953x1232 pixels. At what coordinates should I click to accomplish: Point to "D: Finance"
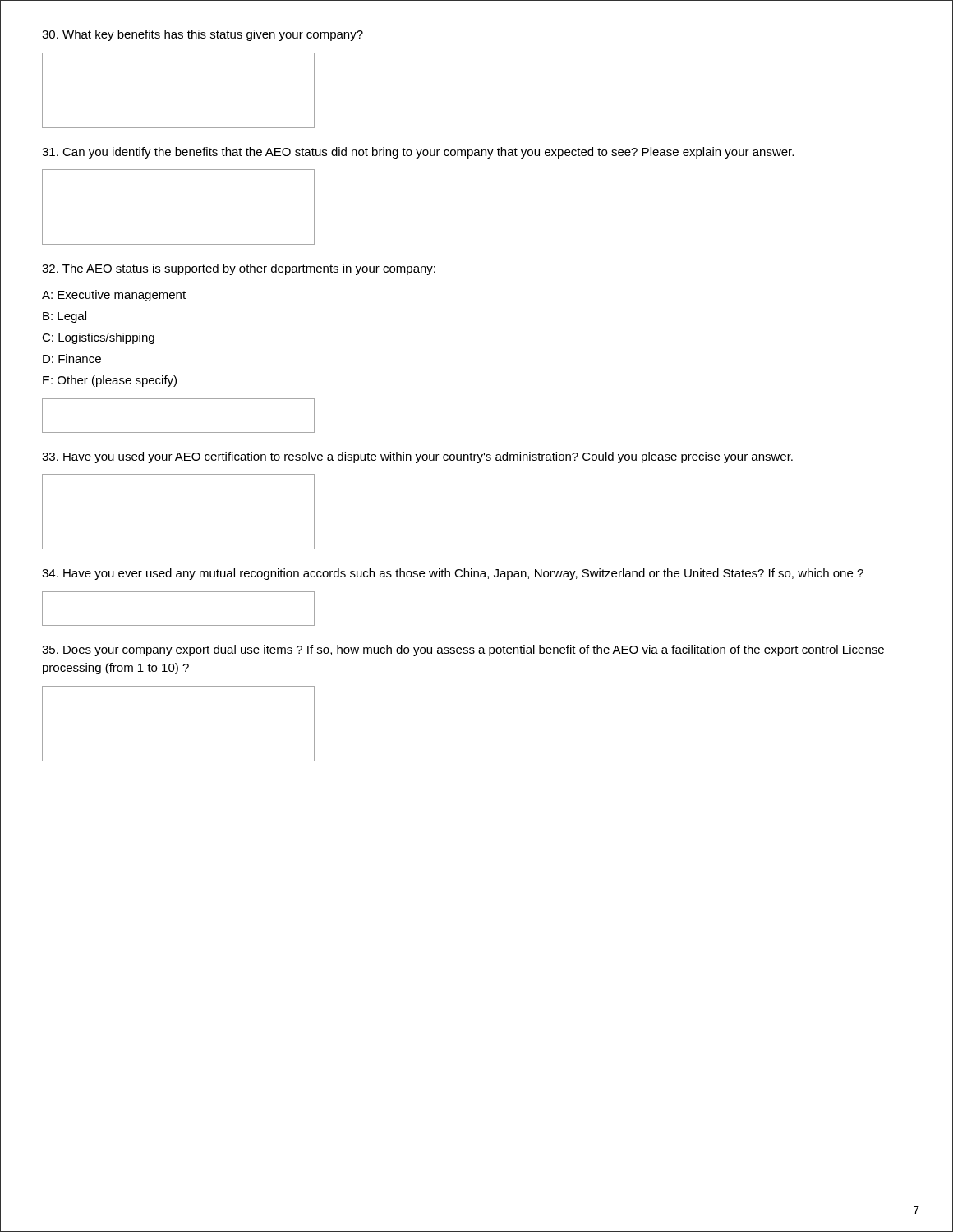pyautogui.click(x=72, y=358)
